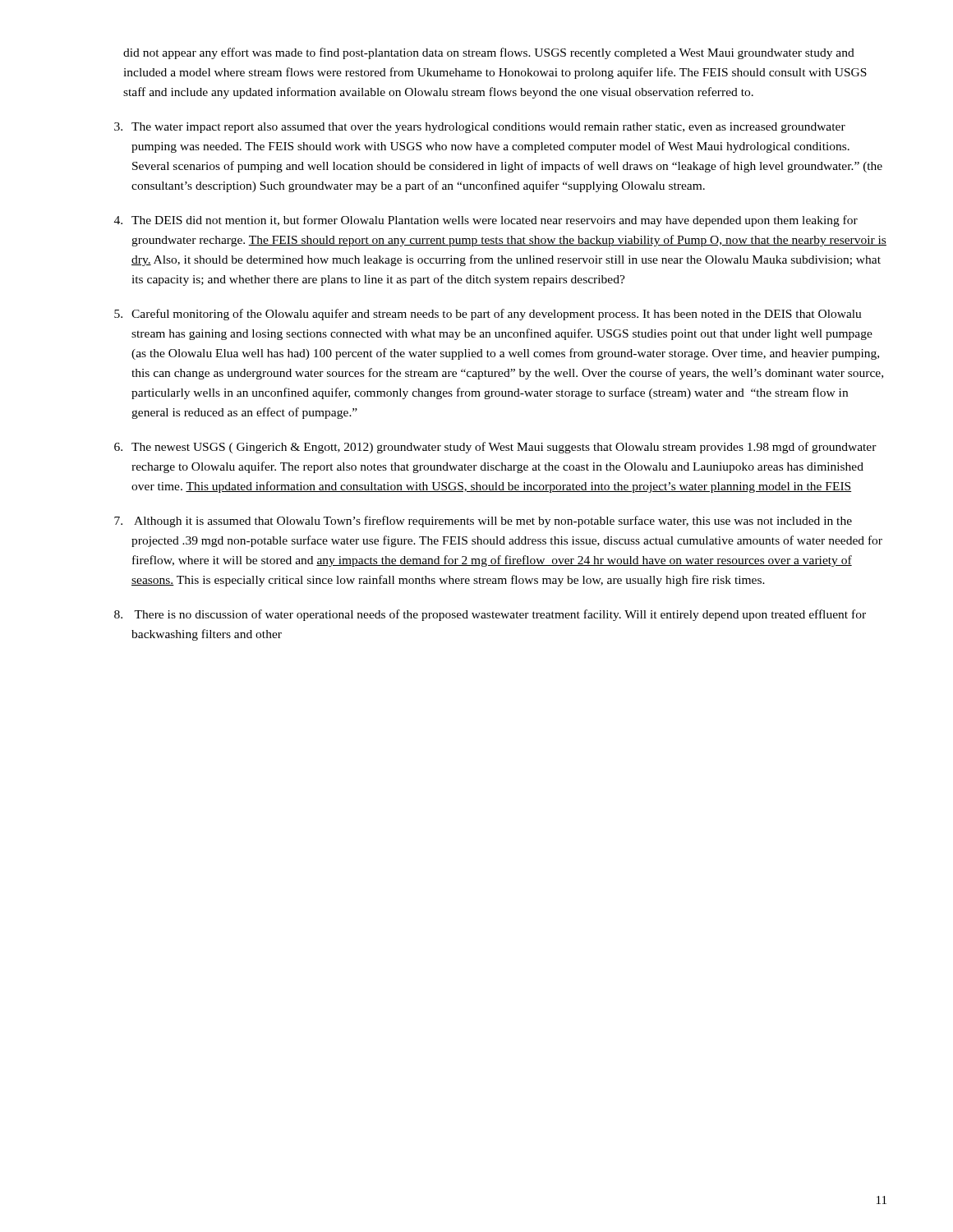Find the passage starting "7. Although it is assumed that Olowalu Town’s"
Viewport: 953px width, 1232px height.
(481, 551)
